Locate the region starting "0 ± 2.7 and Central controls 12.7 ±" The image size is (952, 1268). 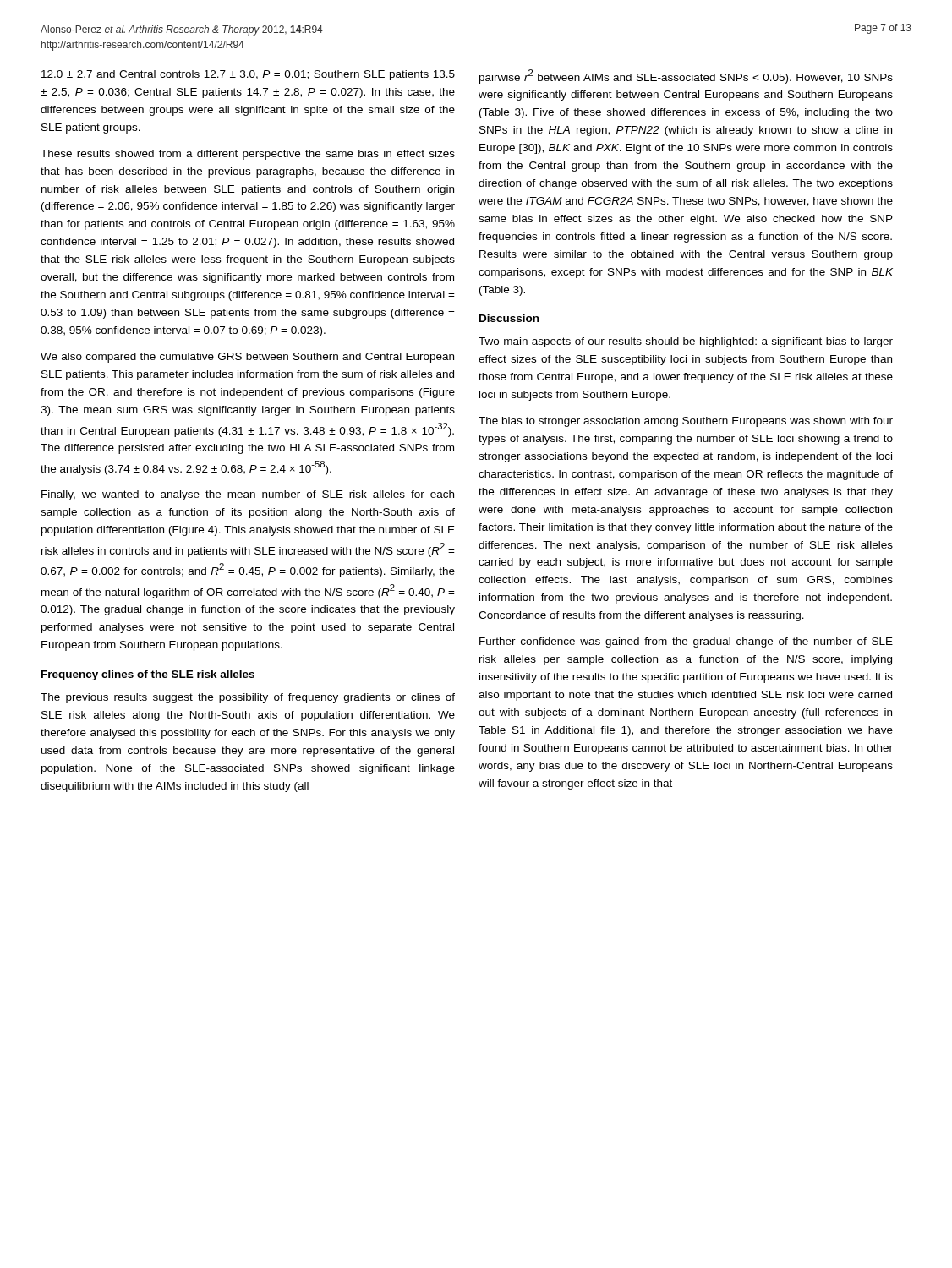coord(248,100)
